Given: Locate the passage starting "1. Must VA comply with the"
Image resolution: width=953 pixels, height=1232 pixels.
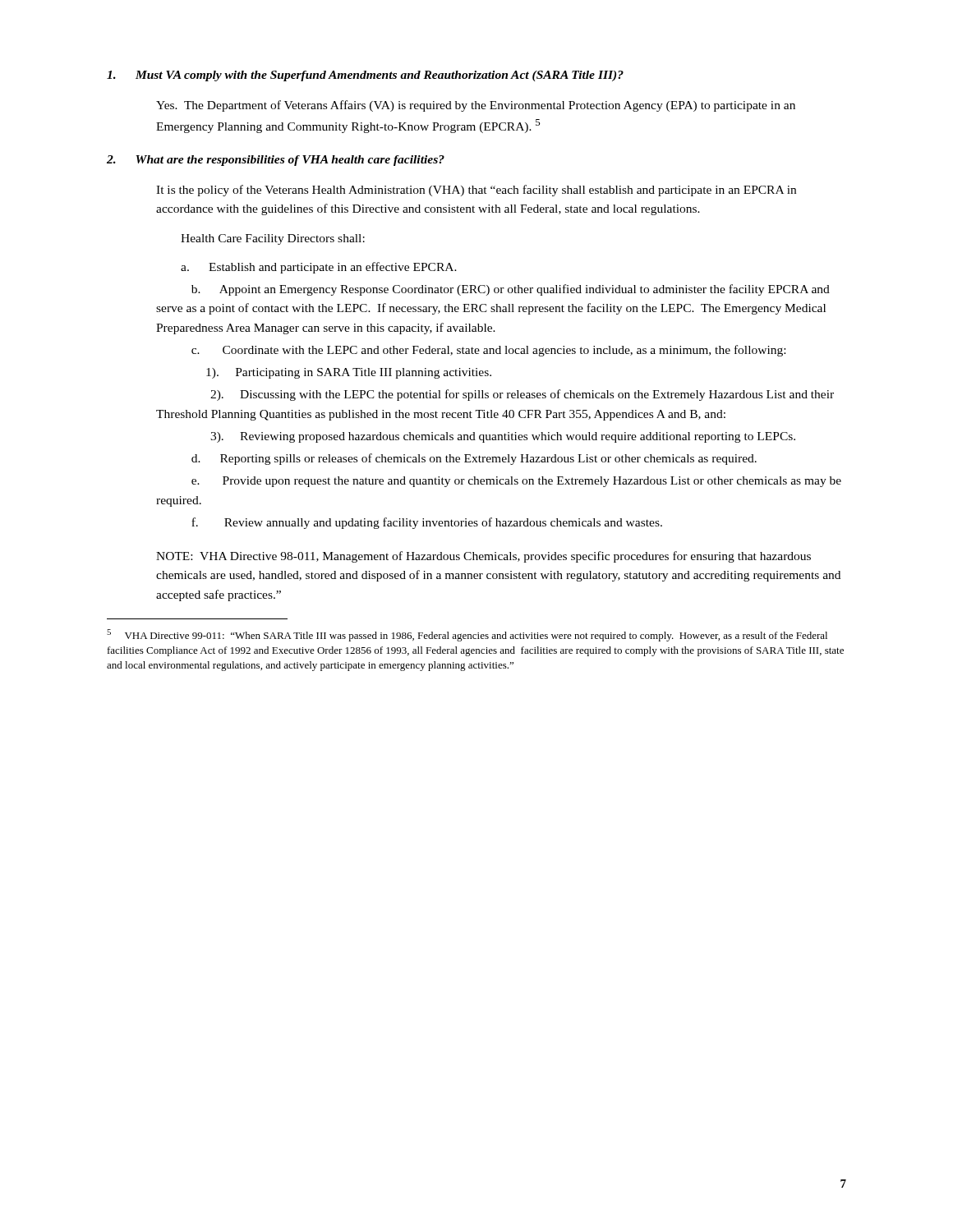Looking at the screenshot, I should pyautogui.click(x=365, y=74).
